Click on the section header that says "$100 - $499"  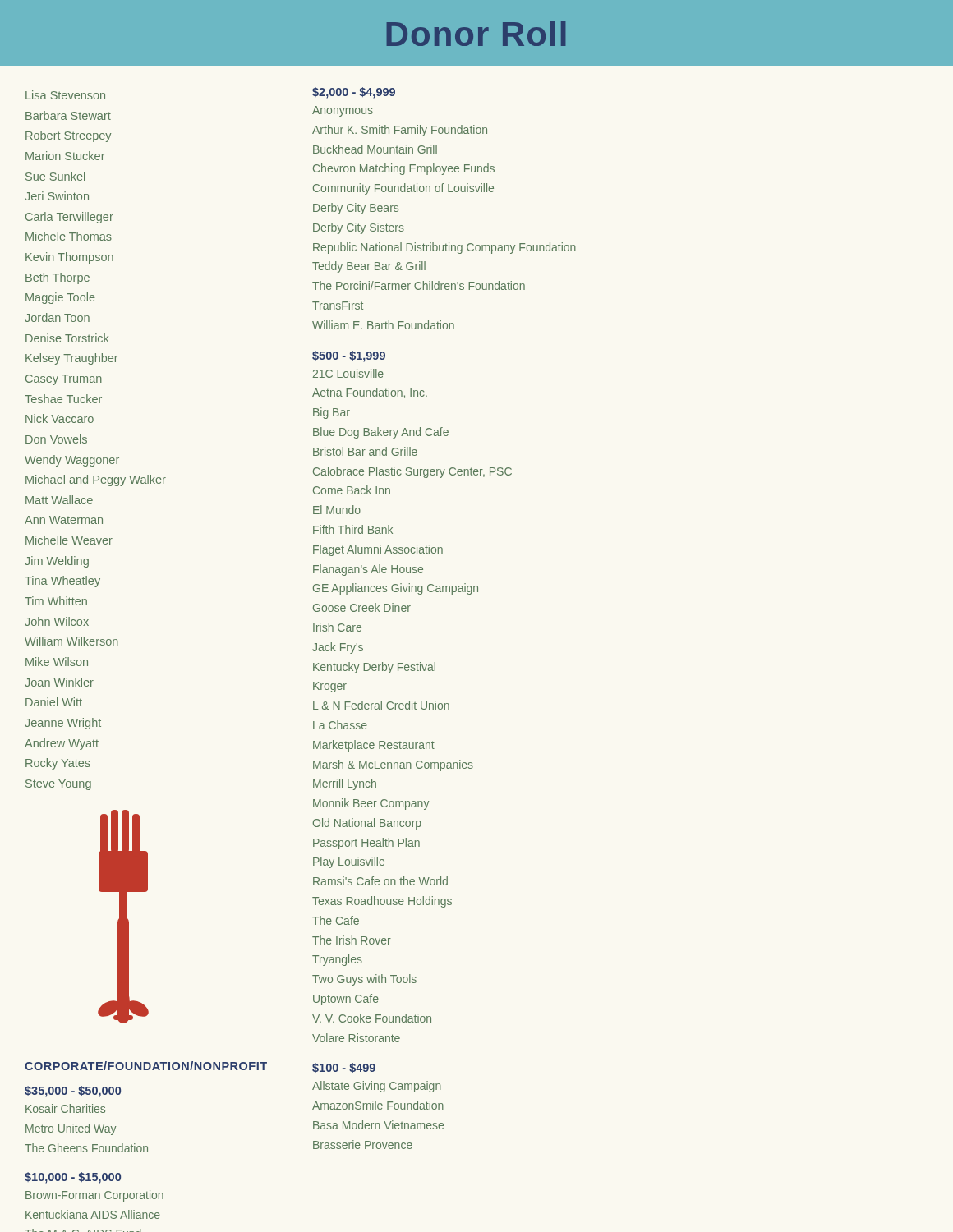(x=344, y=1068)
